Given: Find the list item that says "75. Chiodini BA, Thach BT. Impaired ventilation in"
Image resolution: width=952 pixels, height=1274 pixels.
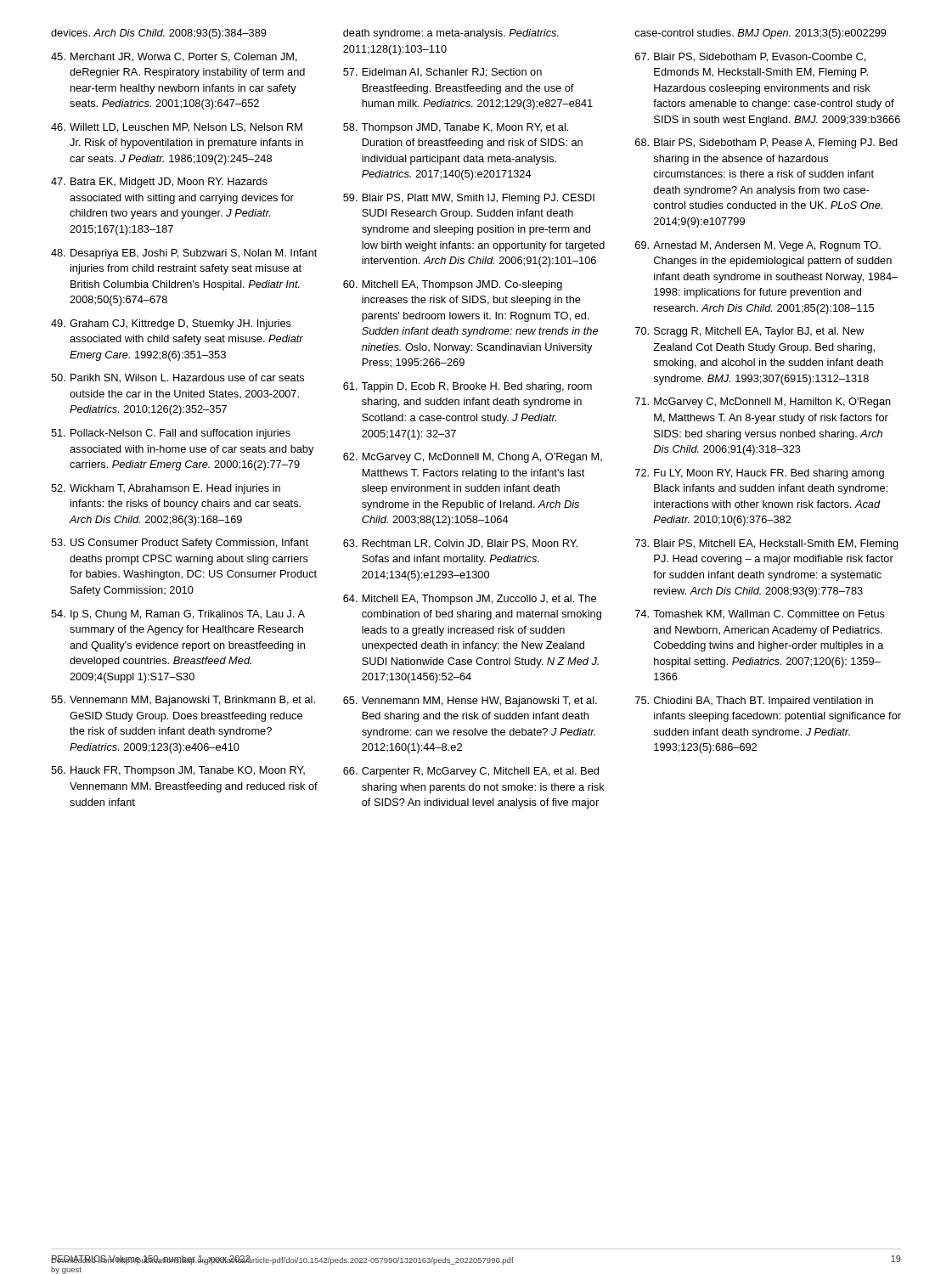Looking at the screenshot, I should click(768, 724).
